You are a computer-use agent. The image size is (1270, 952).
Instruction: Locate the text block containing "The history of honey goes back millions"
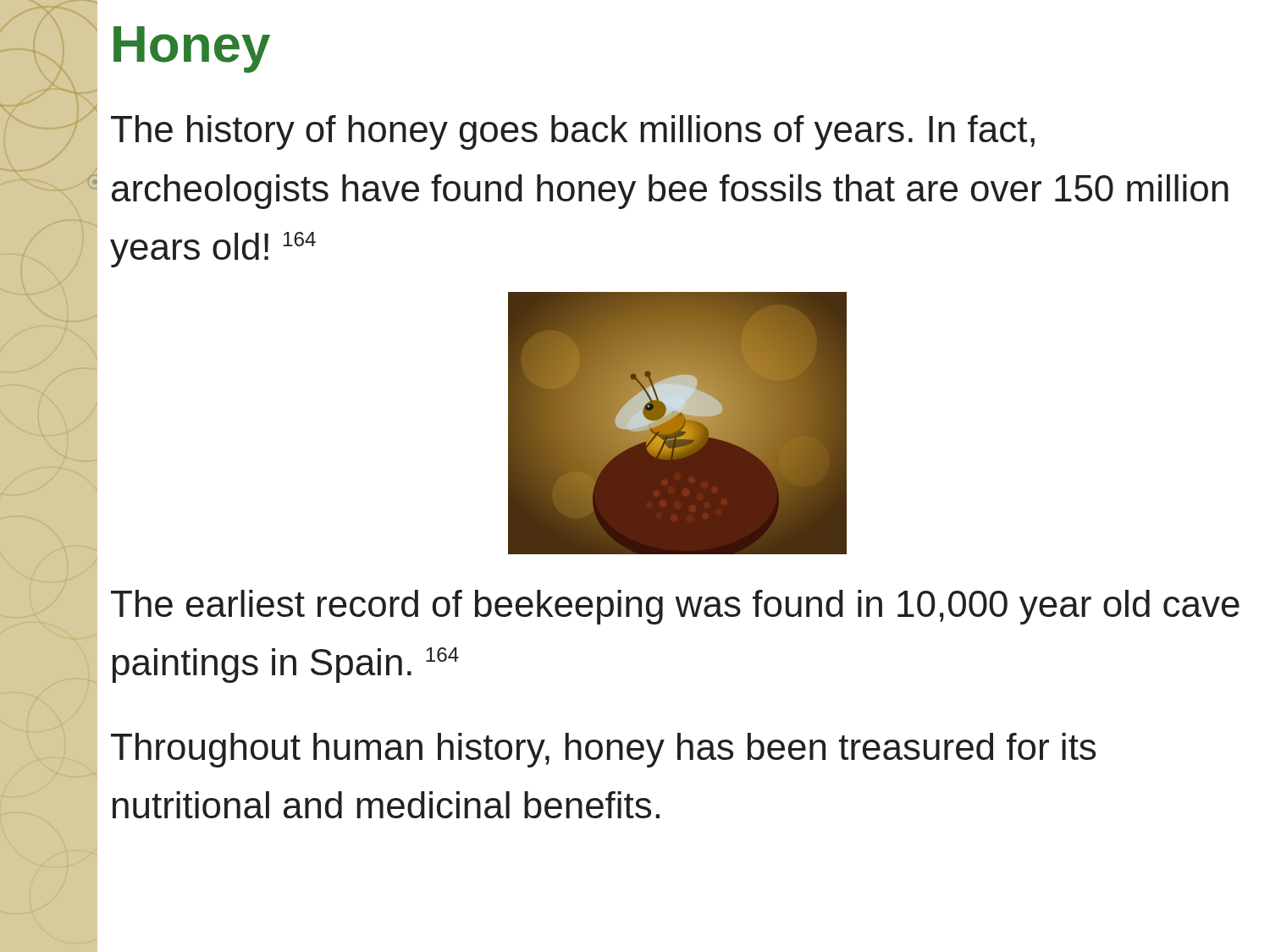click(670, 188)
